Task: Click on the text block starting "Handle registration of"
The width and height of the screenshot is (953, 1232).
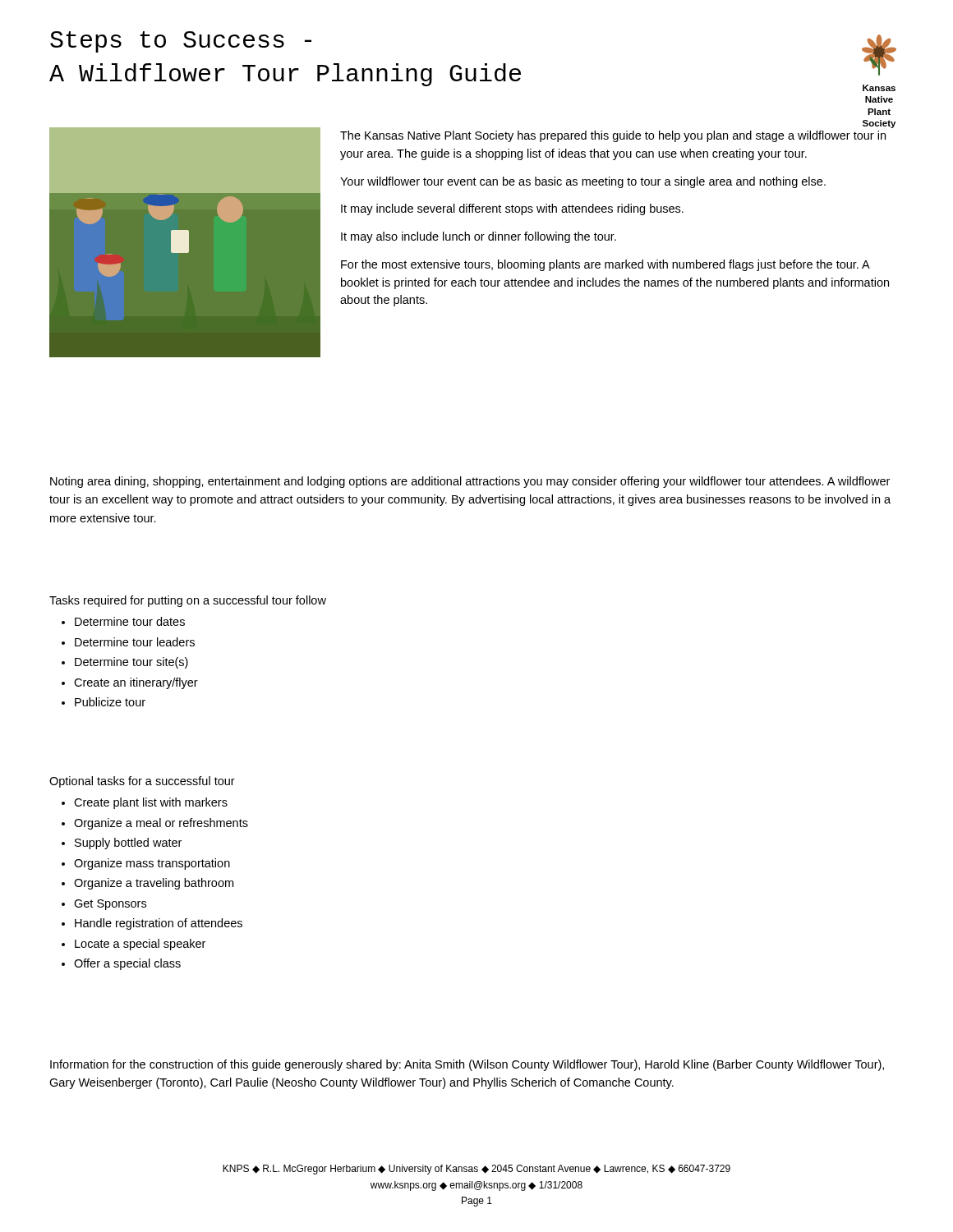Action: pos(158,923)
